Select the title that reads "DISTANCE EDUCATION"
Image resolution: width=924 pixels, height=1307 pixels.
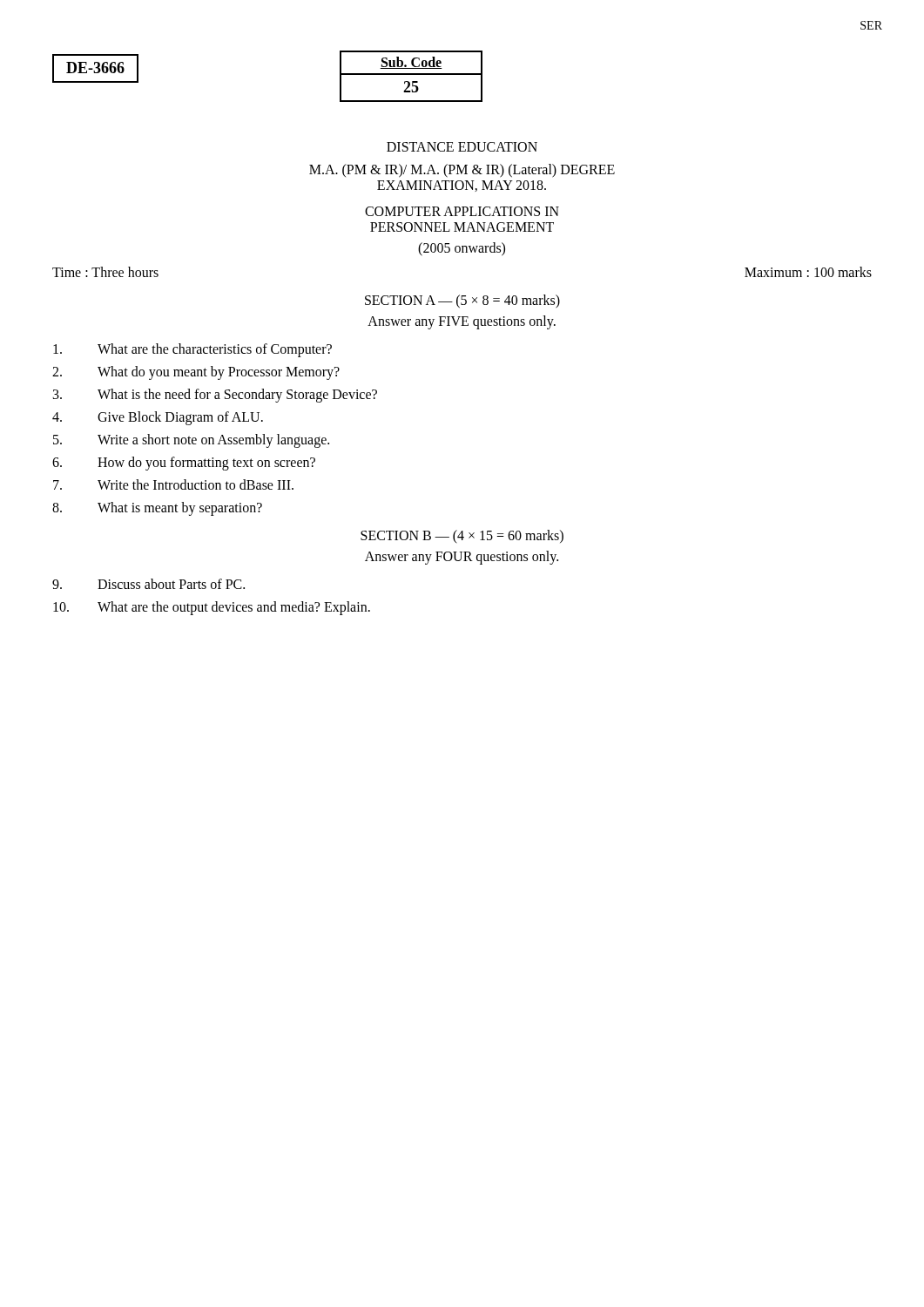point(462,147)
